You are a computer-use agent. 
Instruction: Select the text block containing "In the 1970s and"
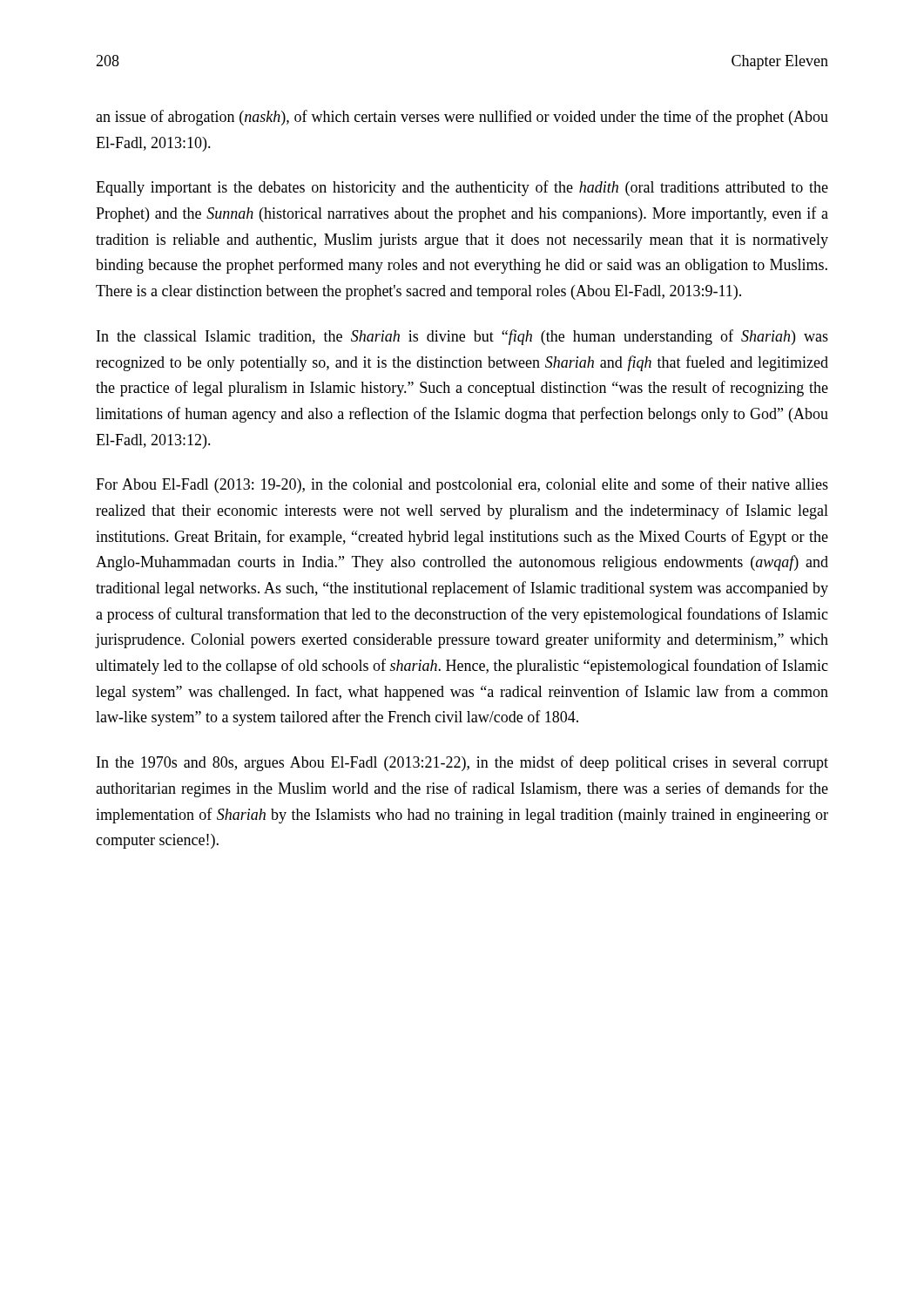point(462,802)
